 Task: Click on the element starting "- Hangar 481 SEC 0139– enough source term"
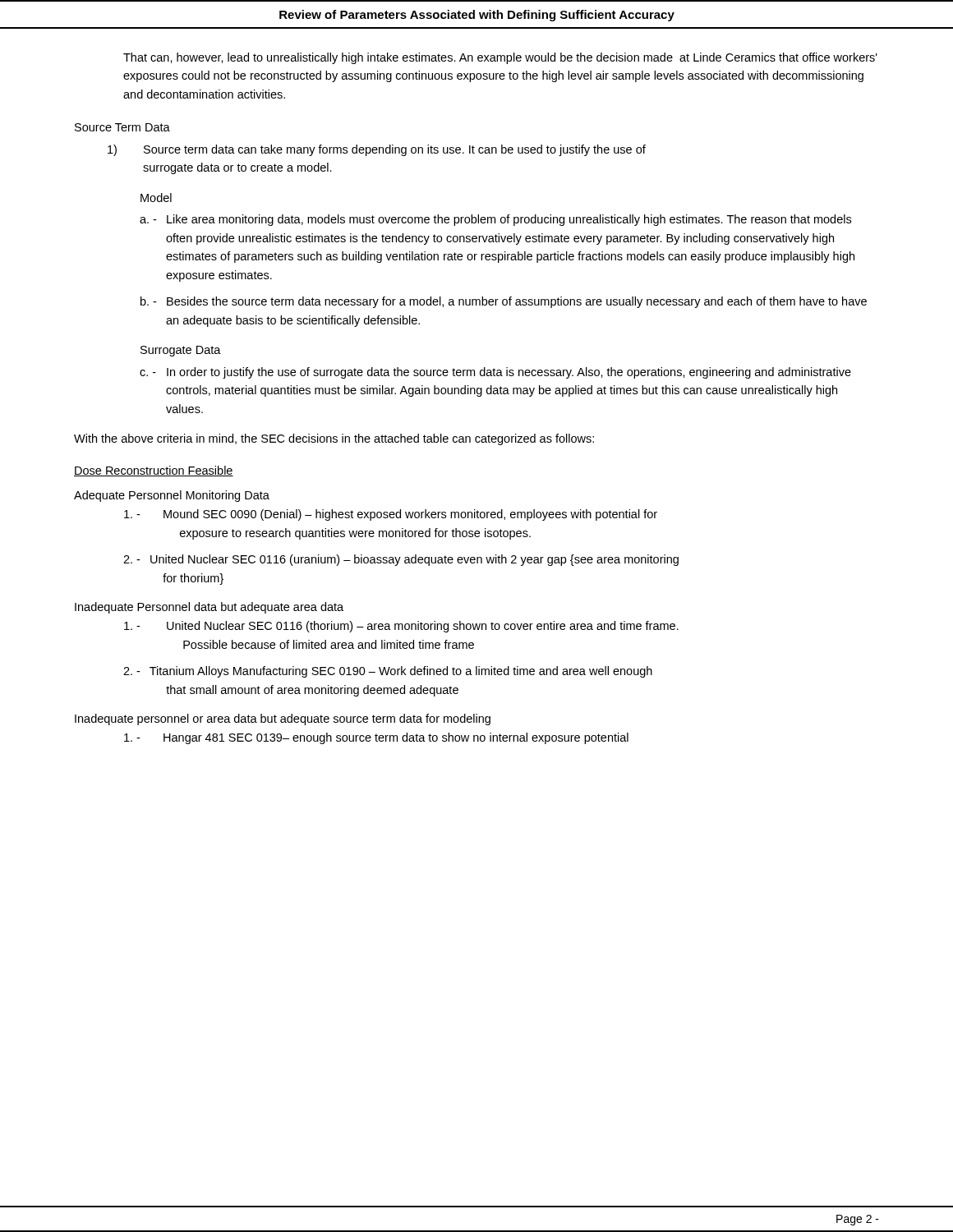(501, 738)
